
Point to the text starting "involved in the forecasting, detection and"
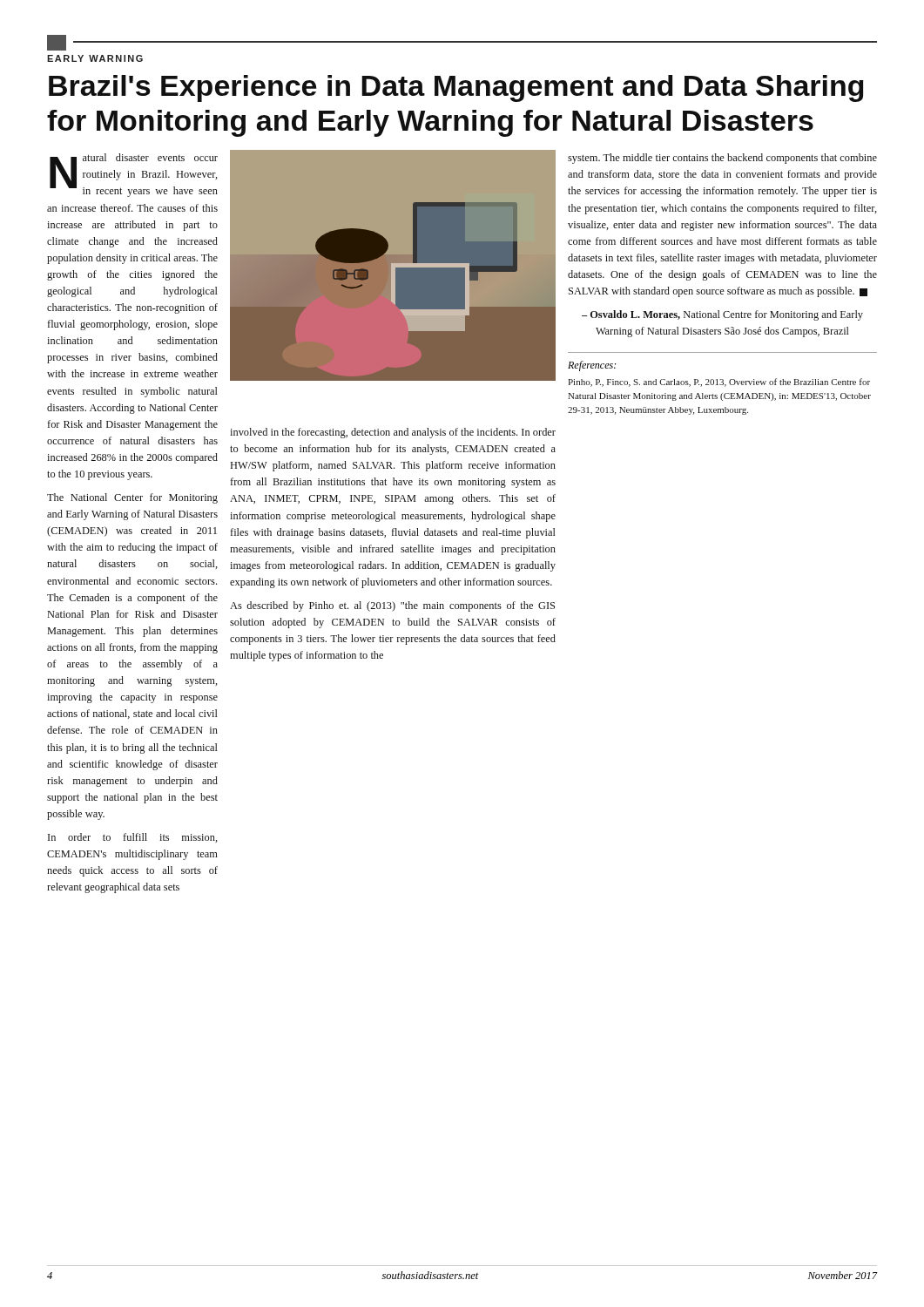(x=393, y=544)
